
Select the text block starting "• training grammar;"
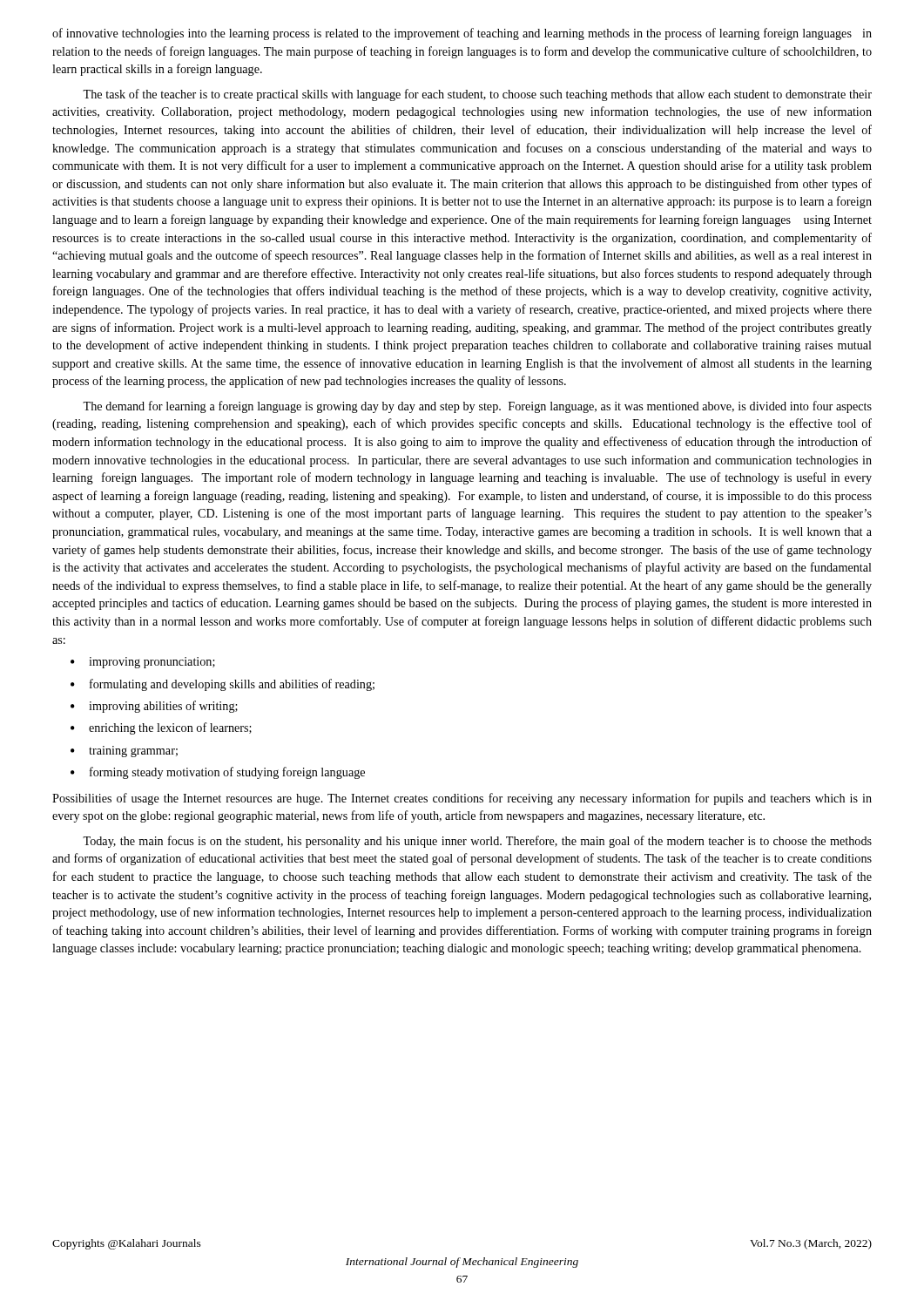[x=124, y=752]
